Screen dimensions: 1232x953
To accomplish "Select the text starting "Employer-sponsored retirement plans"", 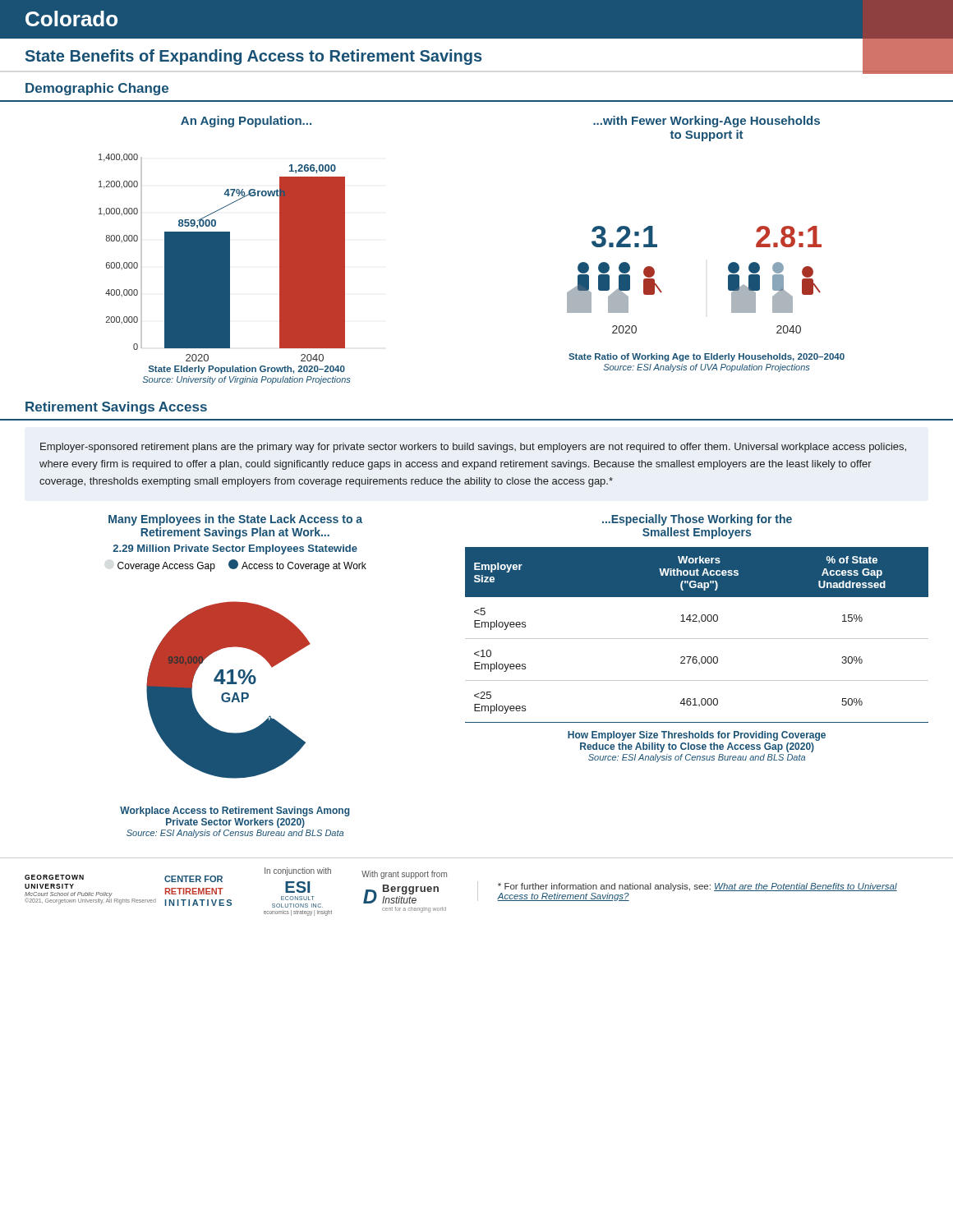I will click(473, 463).
